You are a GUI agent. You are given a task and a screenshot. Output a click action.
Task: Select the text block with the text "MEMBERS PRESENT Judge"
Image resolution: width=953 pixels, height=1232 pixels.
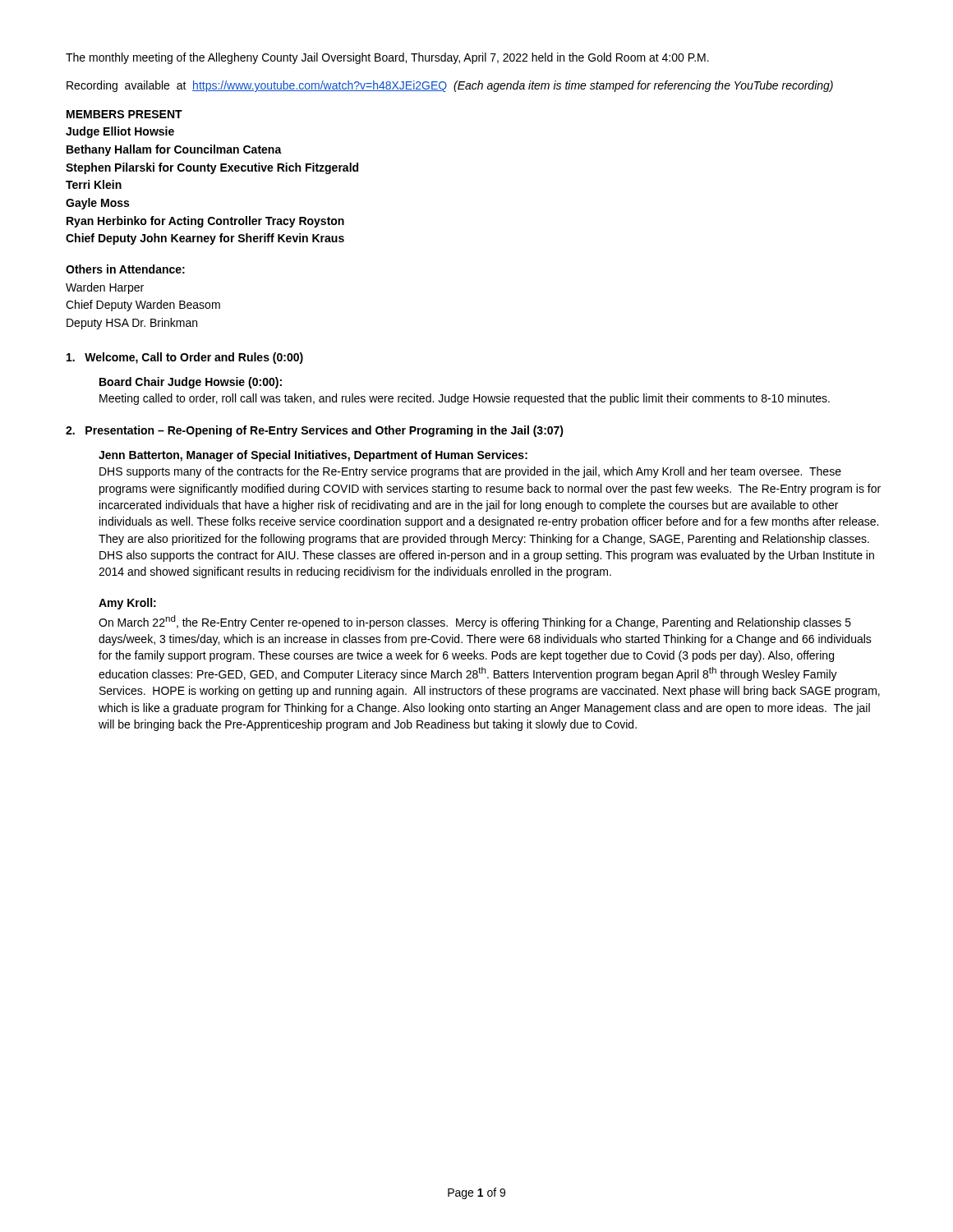[x=124, y=114]
